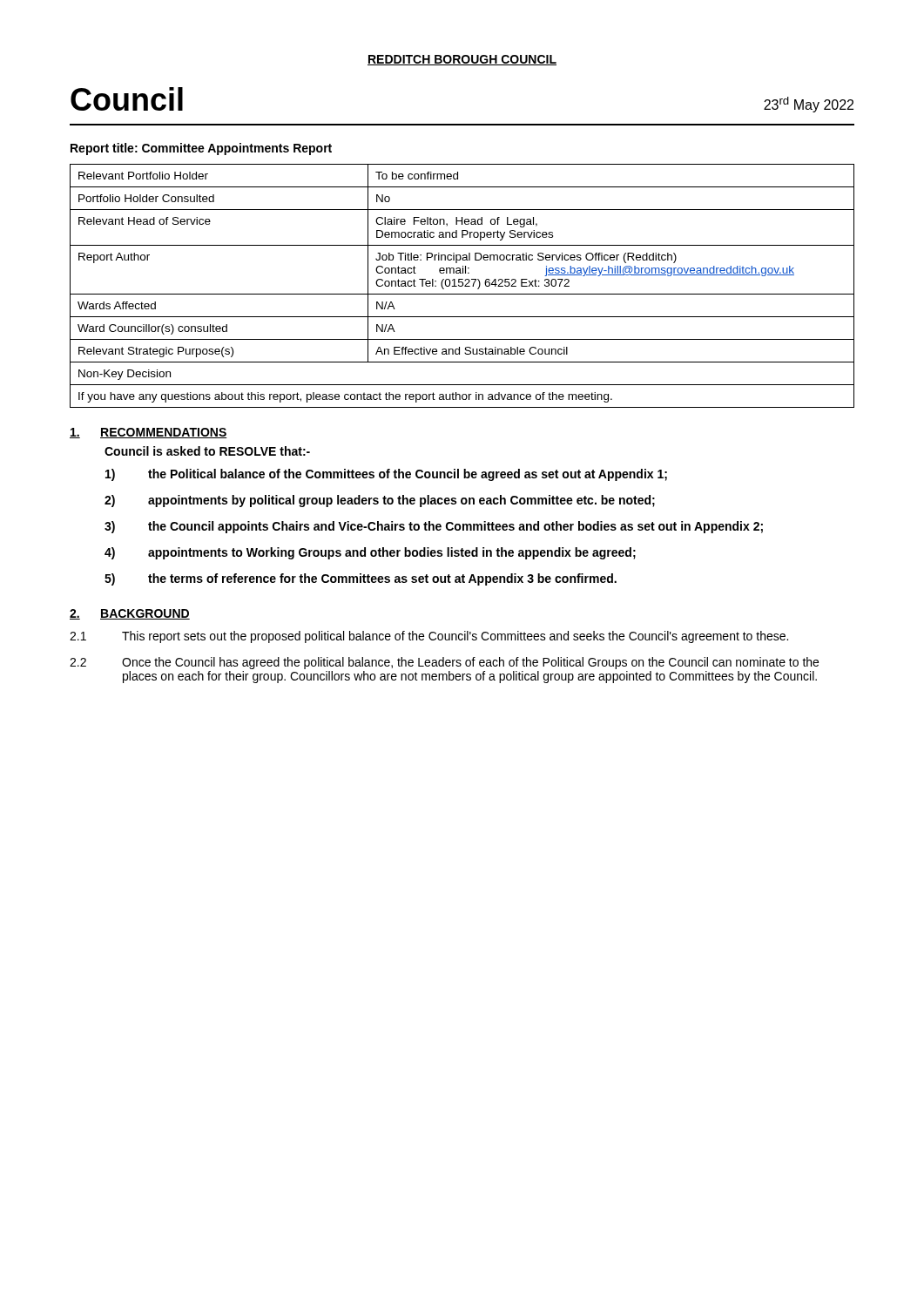The width and height of the screenshot is (924, 1307).
Task: Find the region starting "1 This report"
Action: tap(462, 636)
